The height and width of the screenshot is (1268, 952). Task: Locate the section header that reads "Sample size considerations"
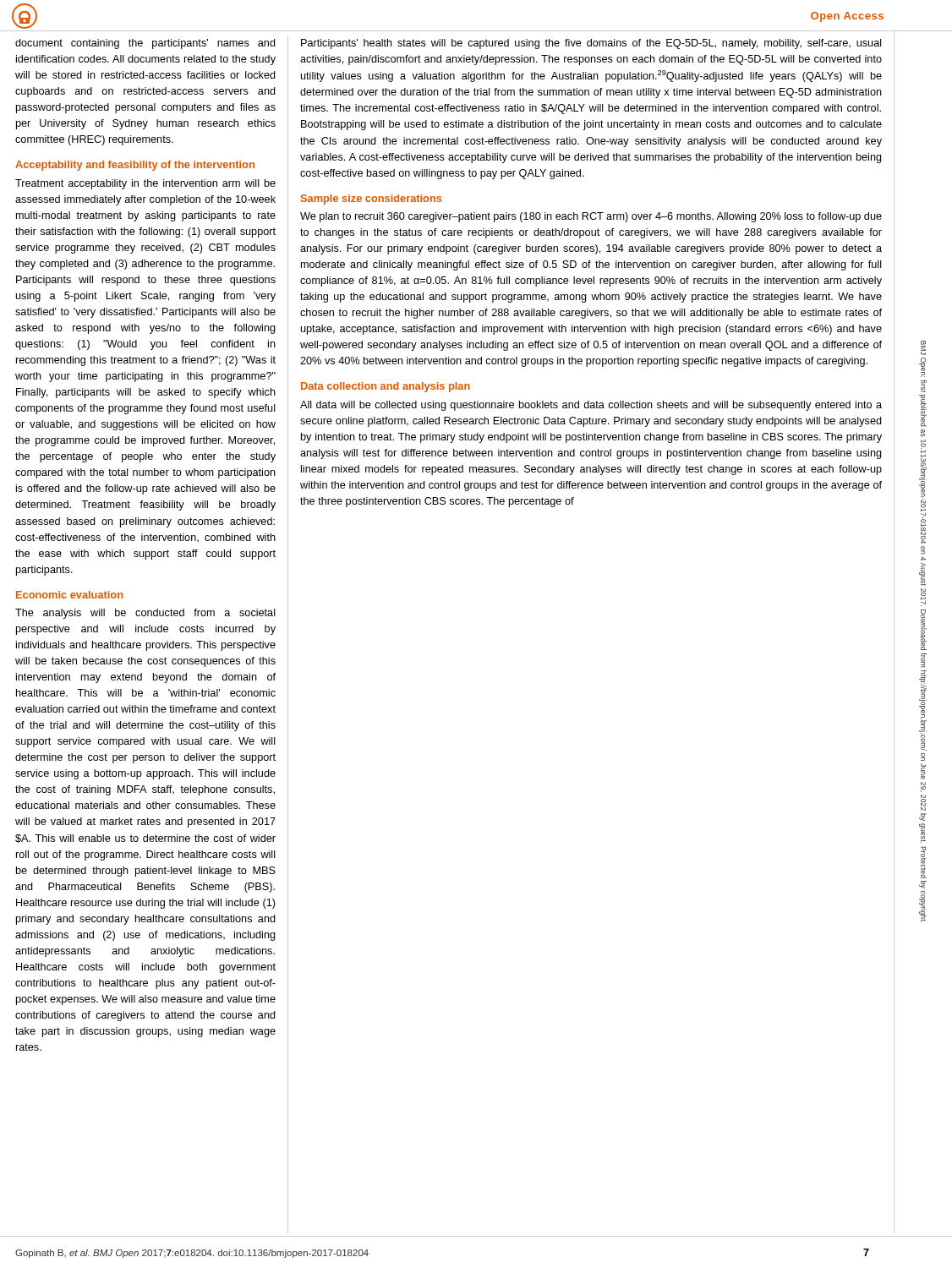371,198
